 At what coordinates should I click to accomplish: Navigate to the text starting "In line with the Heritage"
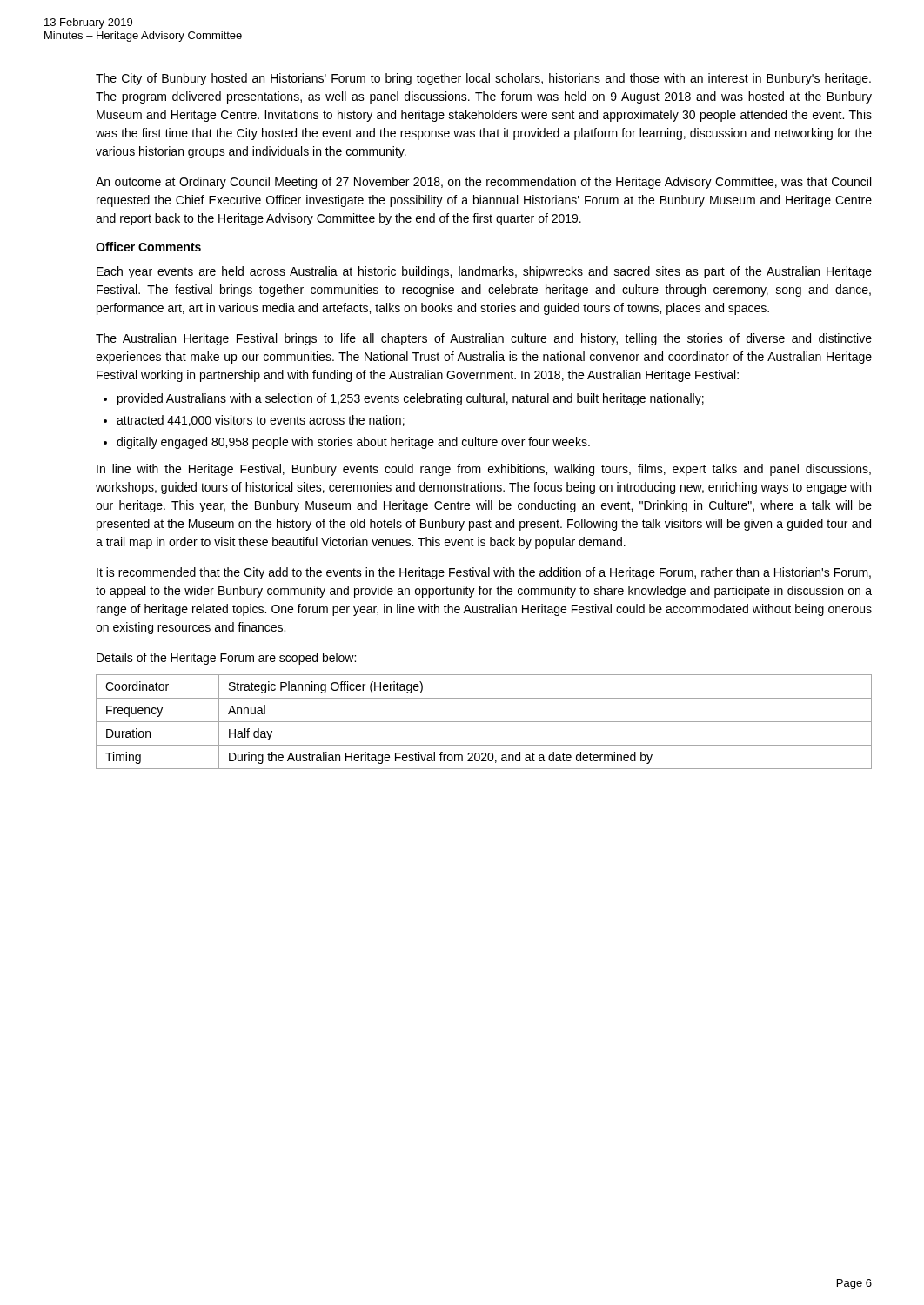pos(484,505)
